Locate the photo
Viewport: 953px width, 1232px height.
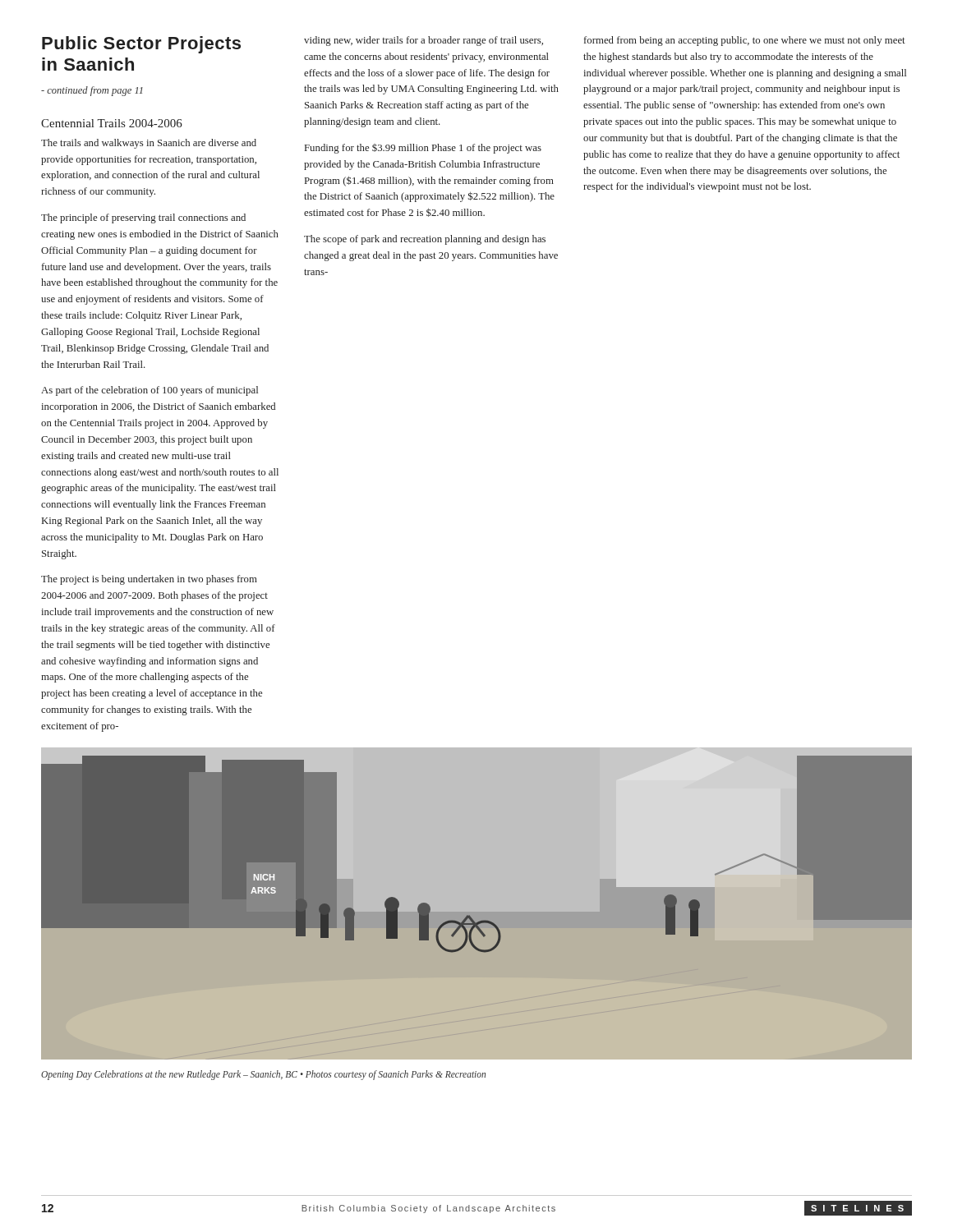pos(476,905)
